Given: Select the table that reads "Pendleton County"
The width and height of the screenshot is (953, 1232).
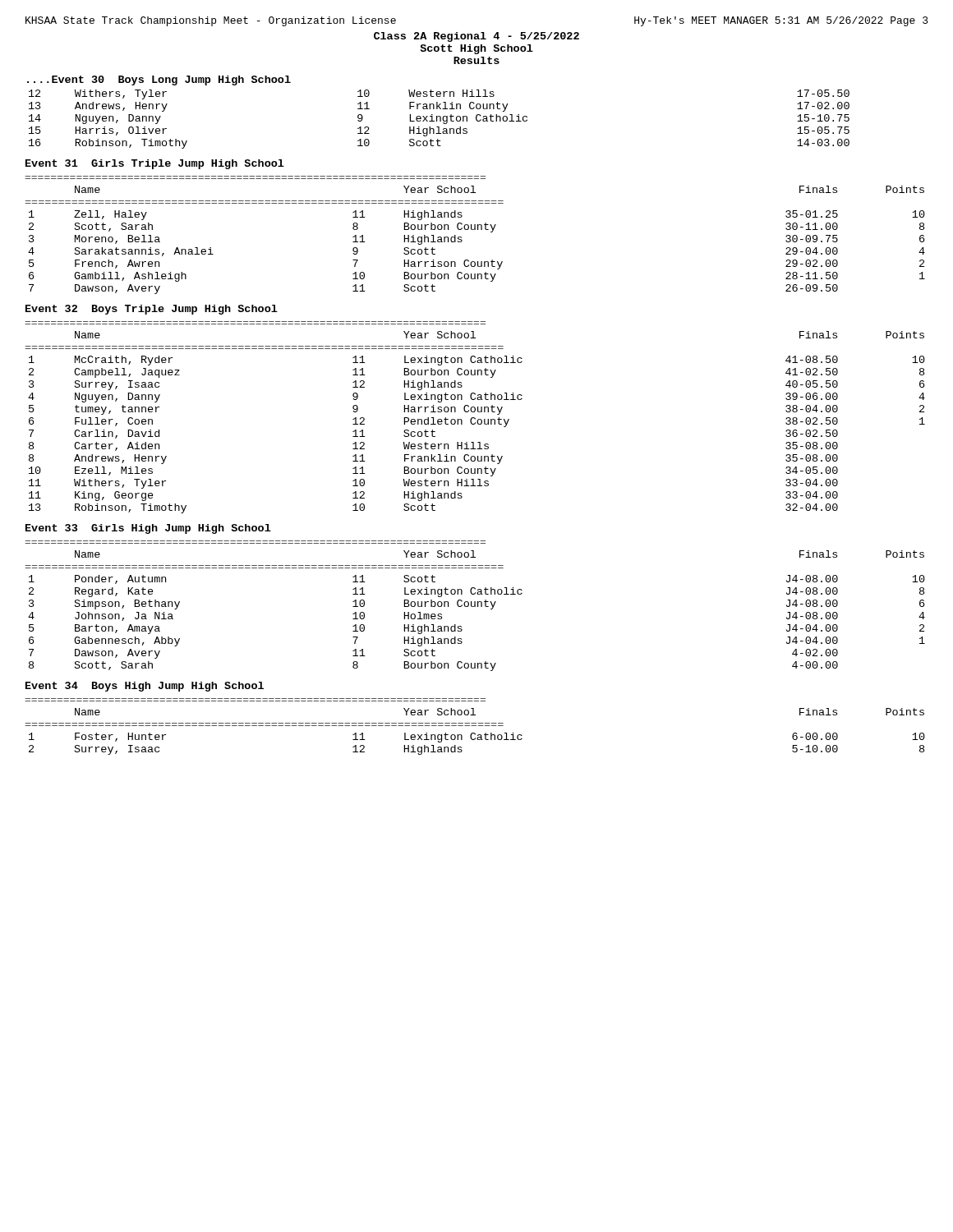Looking at the screenshot, I should [476, 422].
